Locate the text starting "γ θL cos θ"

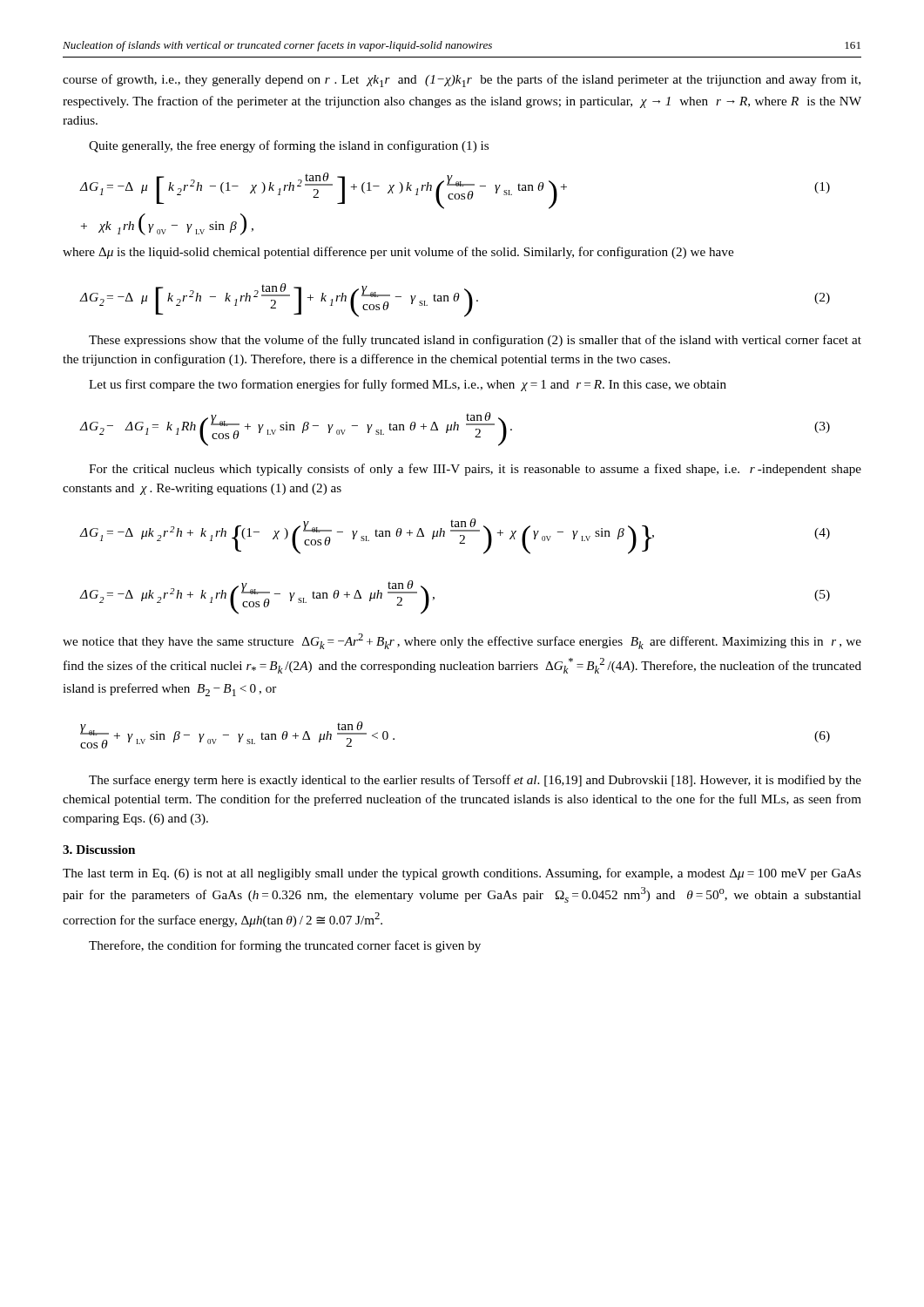pyautogui.click(x=177, y=735)
